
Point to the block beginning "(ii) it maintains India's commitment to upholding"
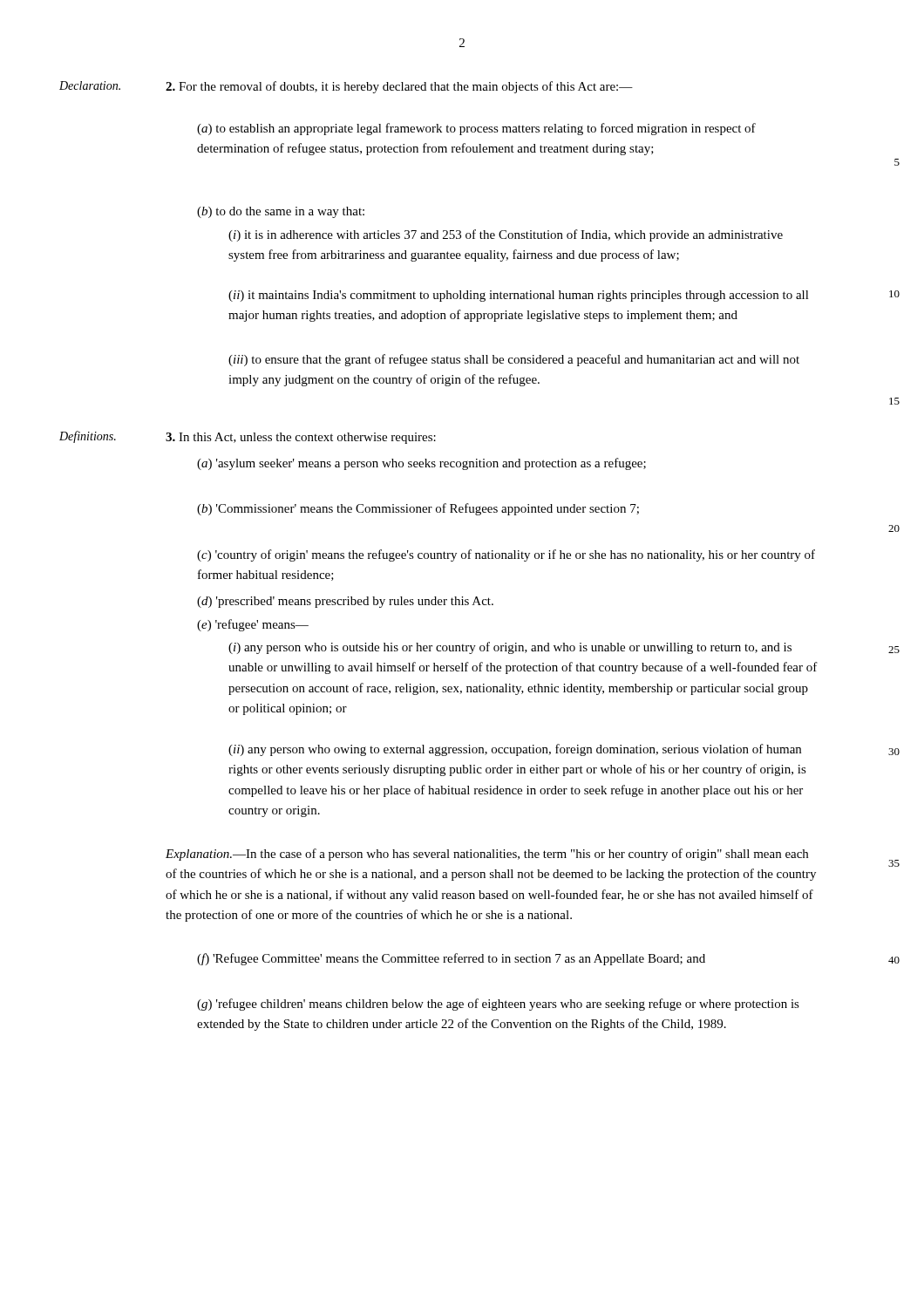coord(523,305)
